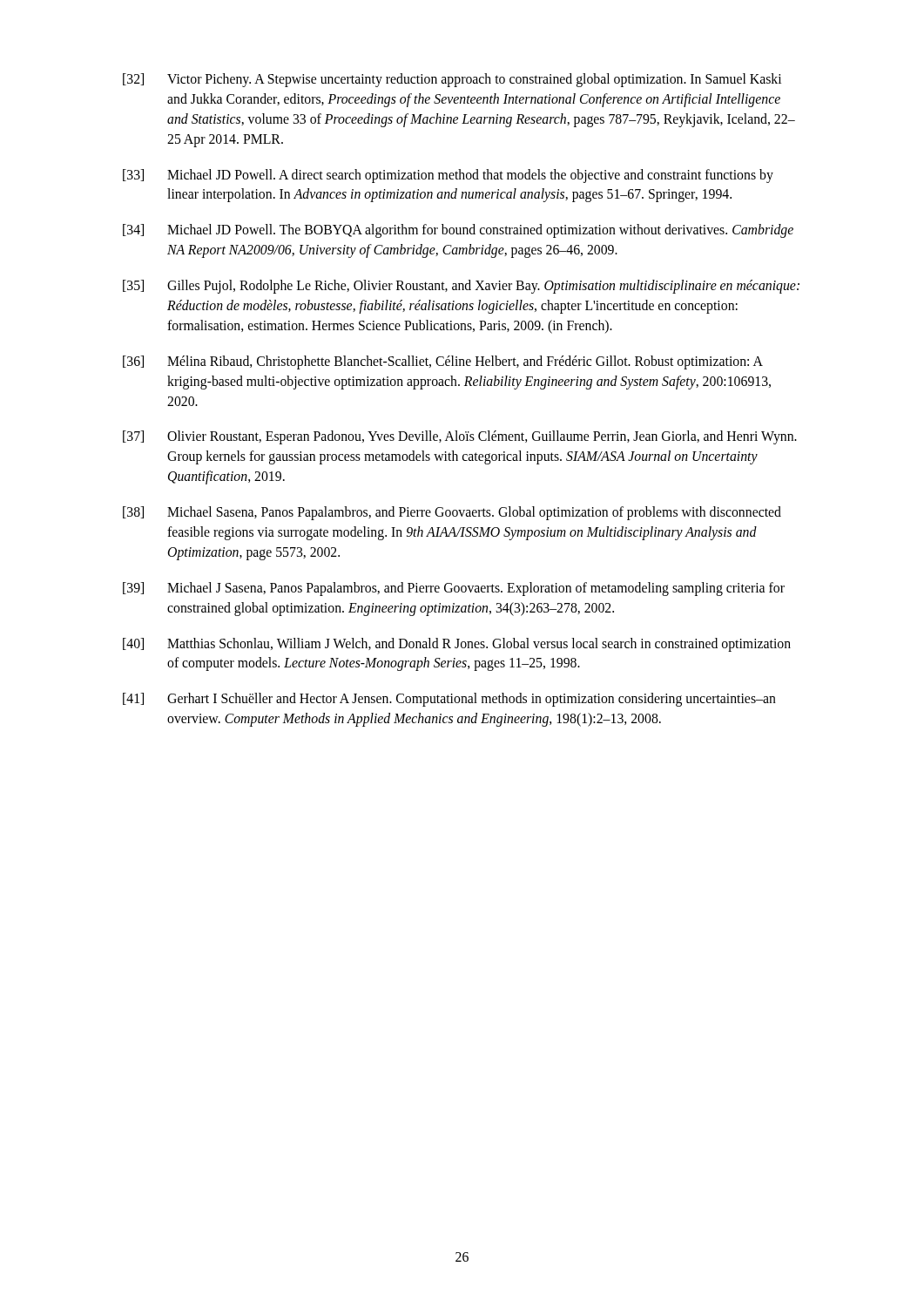Viewport: 924px width, 1307px height.
Task: Locate the list item containing "[35] Gilles Pujol, Rodolphe Le Riche,"
Action: coord(462,306)
